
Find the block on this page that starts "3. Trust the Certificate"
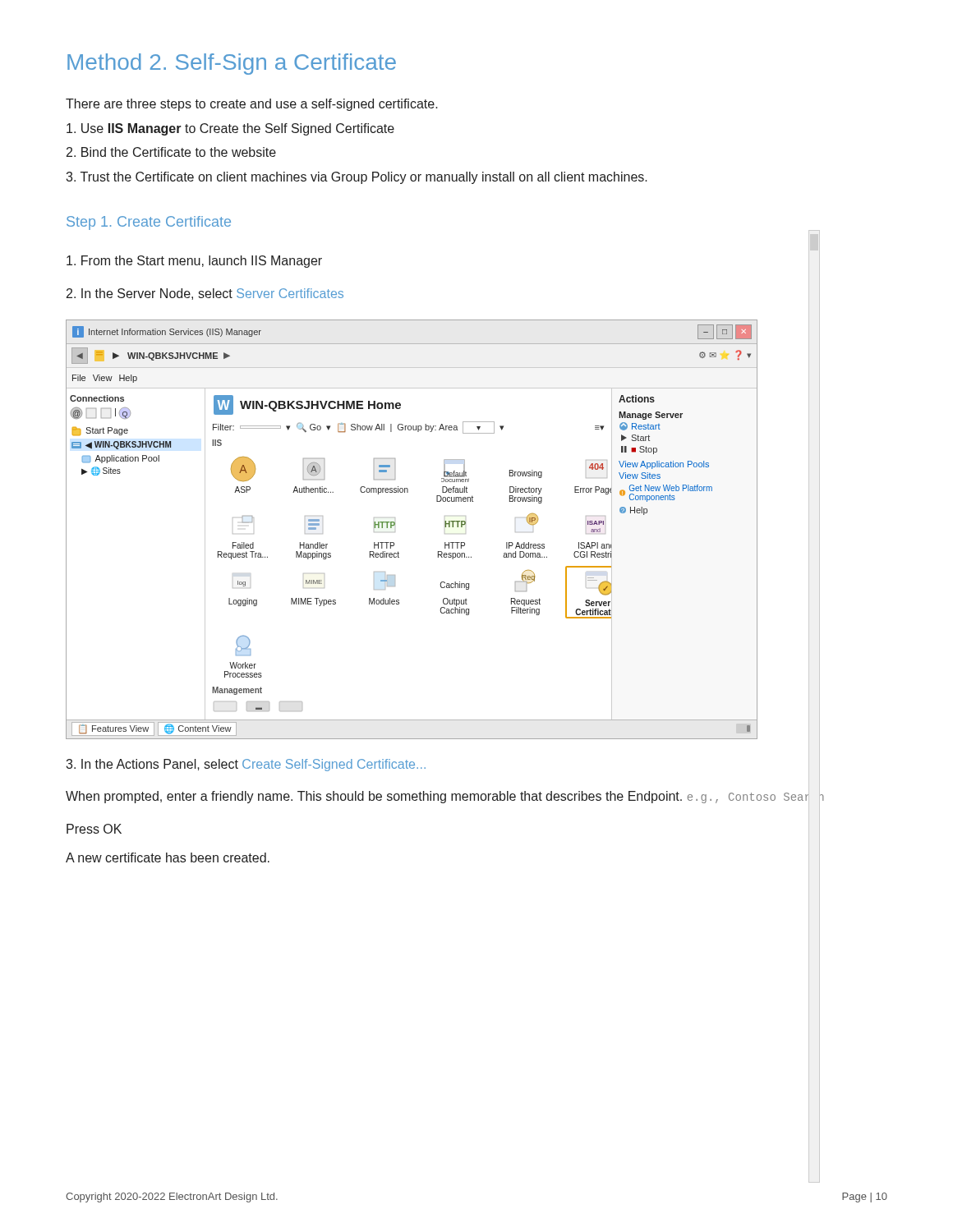pyautogui.click(x=357, y=177)
